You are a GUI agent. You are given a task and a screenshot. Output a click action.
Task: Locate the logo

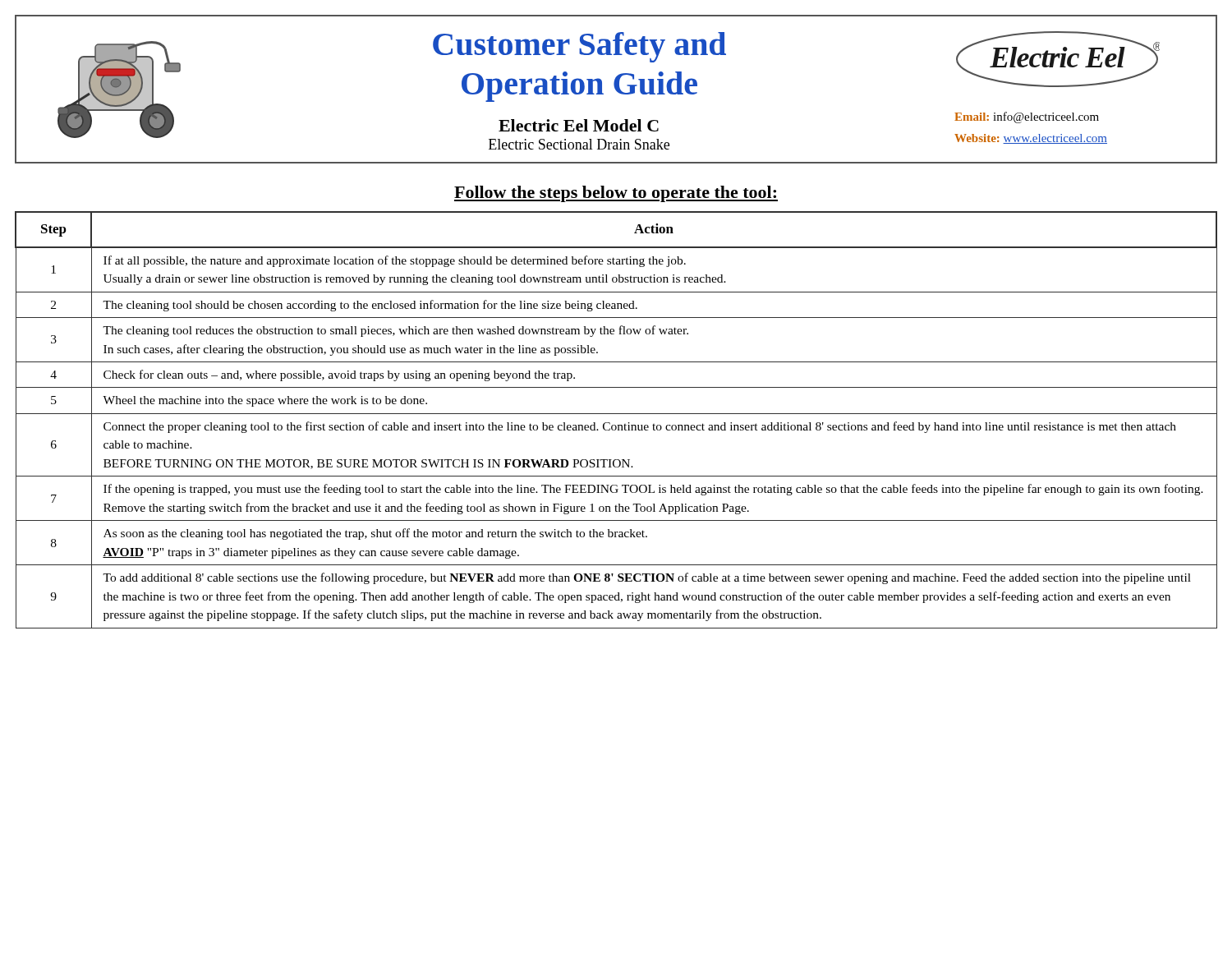pyautogui.click(x=1057, y=61)
